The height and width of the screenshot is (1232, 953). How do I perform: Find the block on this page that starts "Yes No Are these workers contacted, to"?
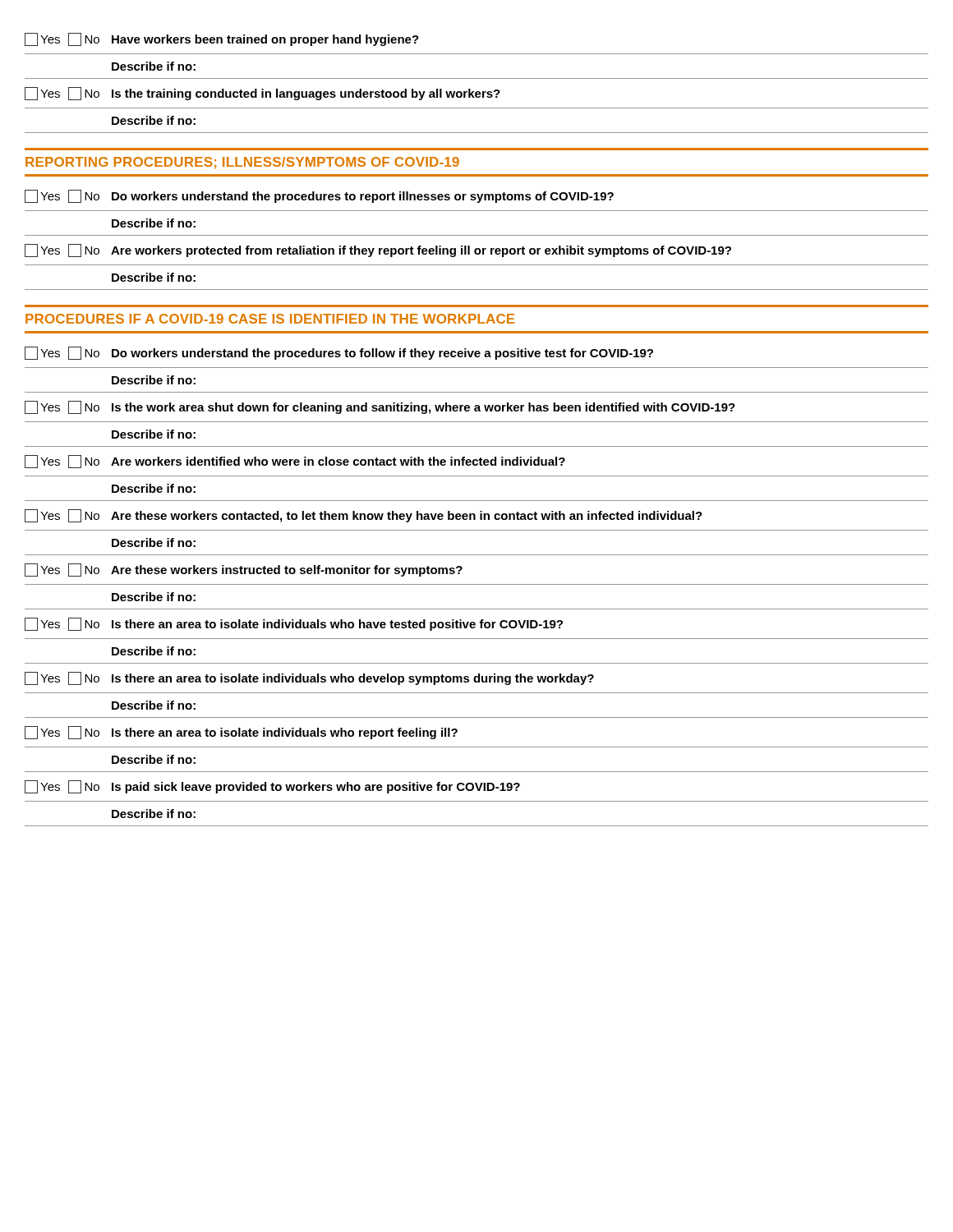point(476,515)
